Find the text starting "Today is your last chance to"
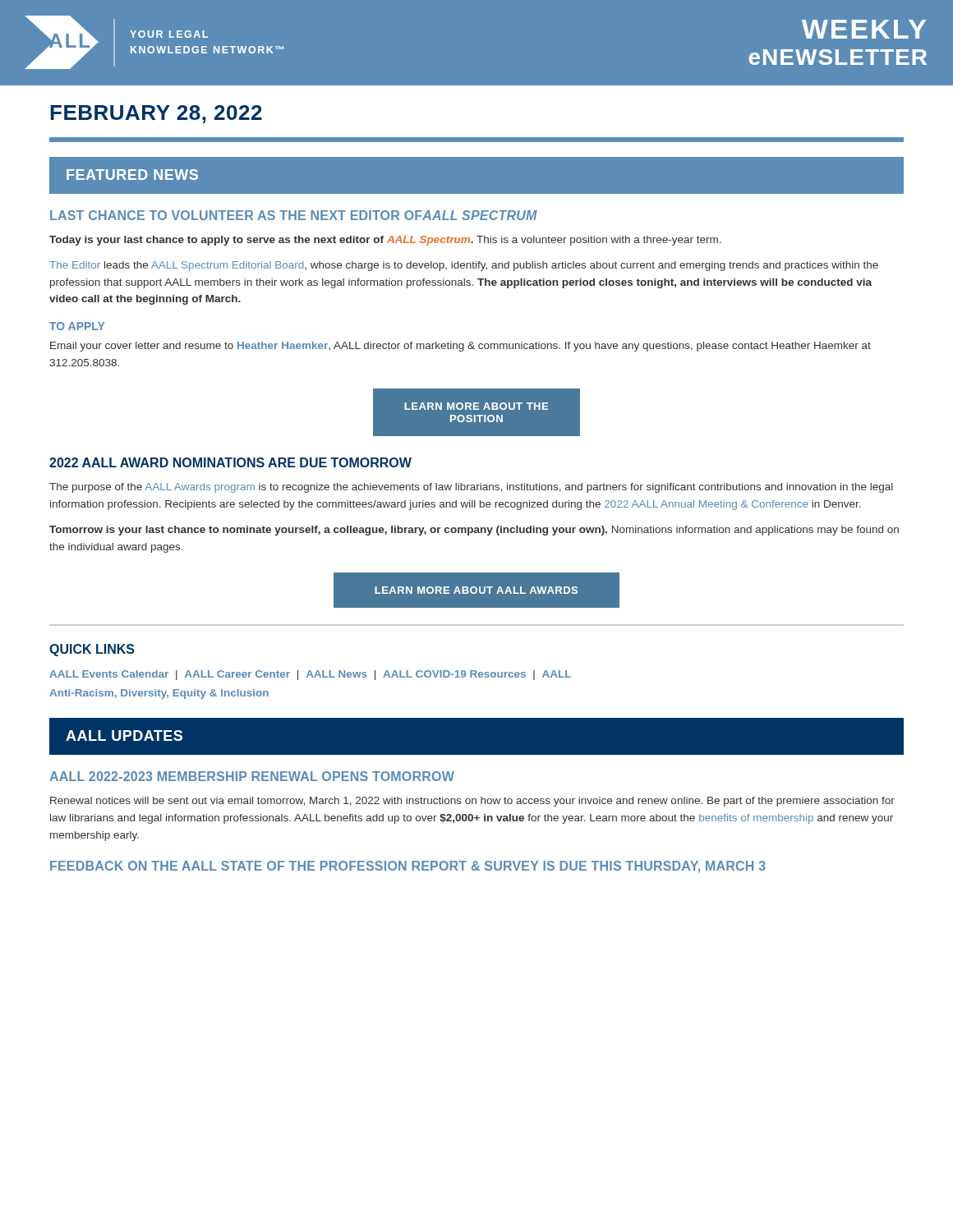 pyautogui.click(x=386, y=239)
